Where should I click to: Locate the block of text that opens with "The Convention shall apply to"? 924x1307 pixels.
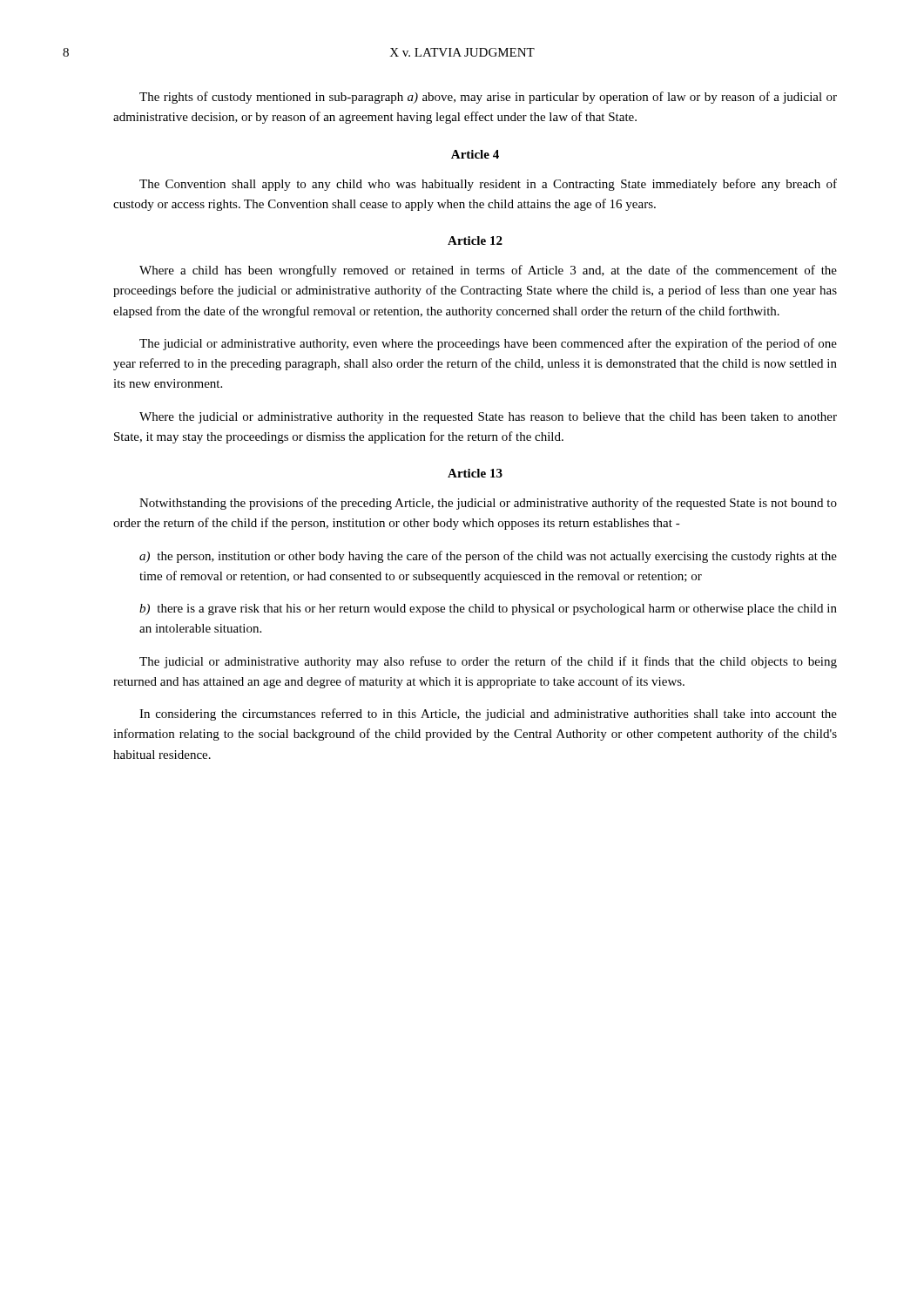point(475,194)
